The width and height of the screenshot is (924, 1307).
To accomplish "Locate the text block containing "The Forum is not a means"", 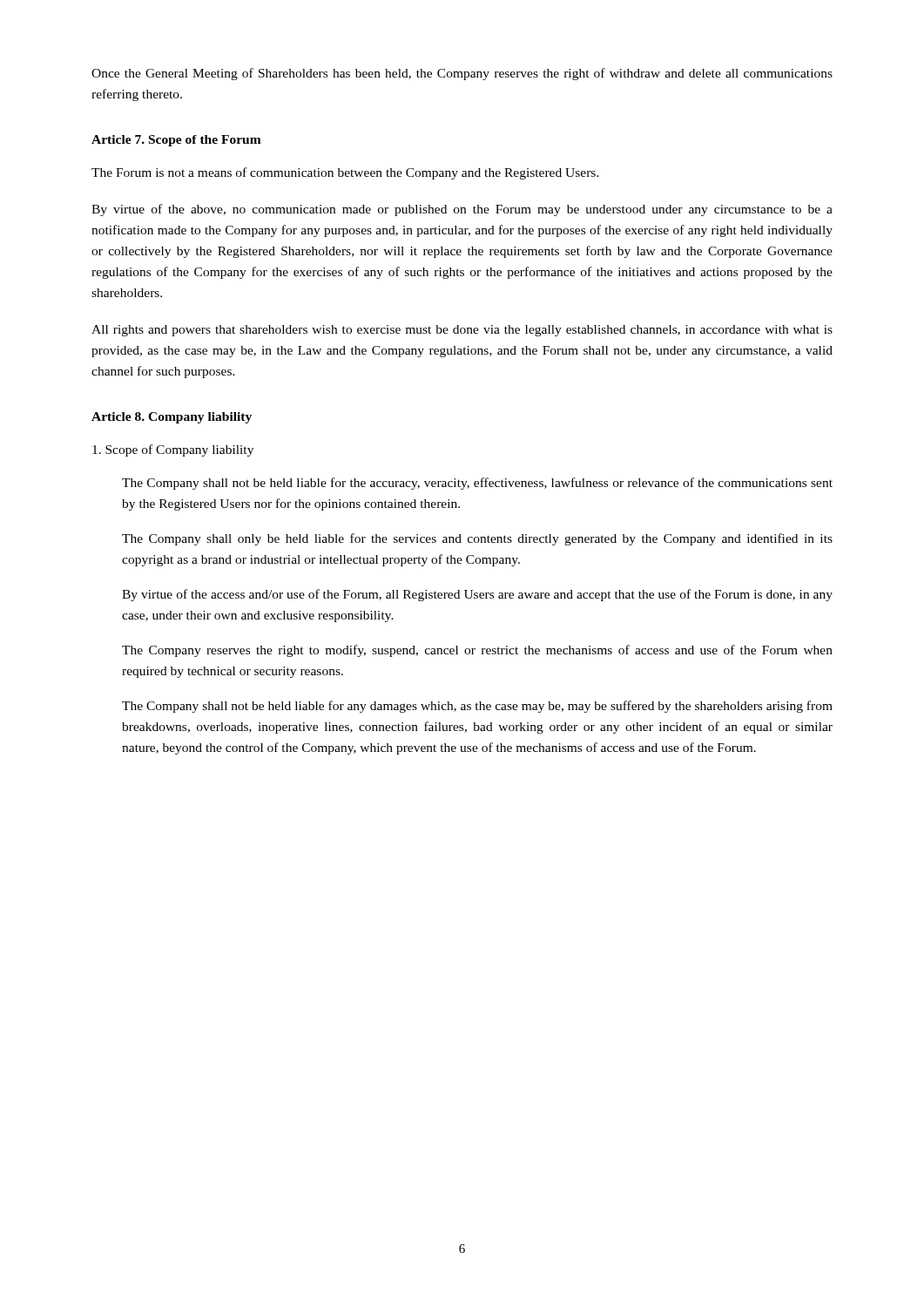I will pyautogui.click(x=345, y=172).
